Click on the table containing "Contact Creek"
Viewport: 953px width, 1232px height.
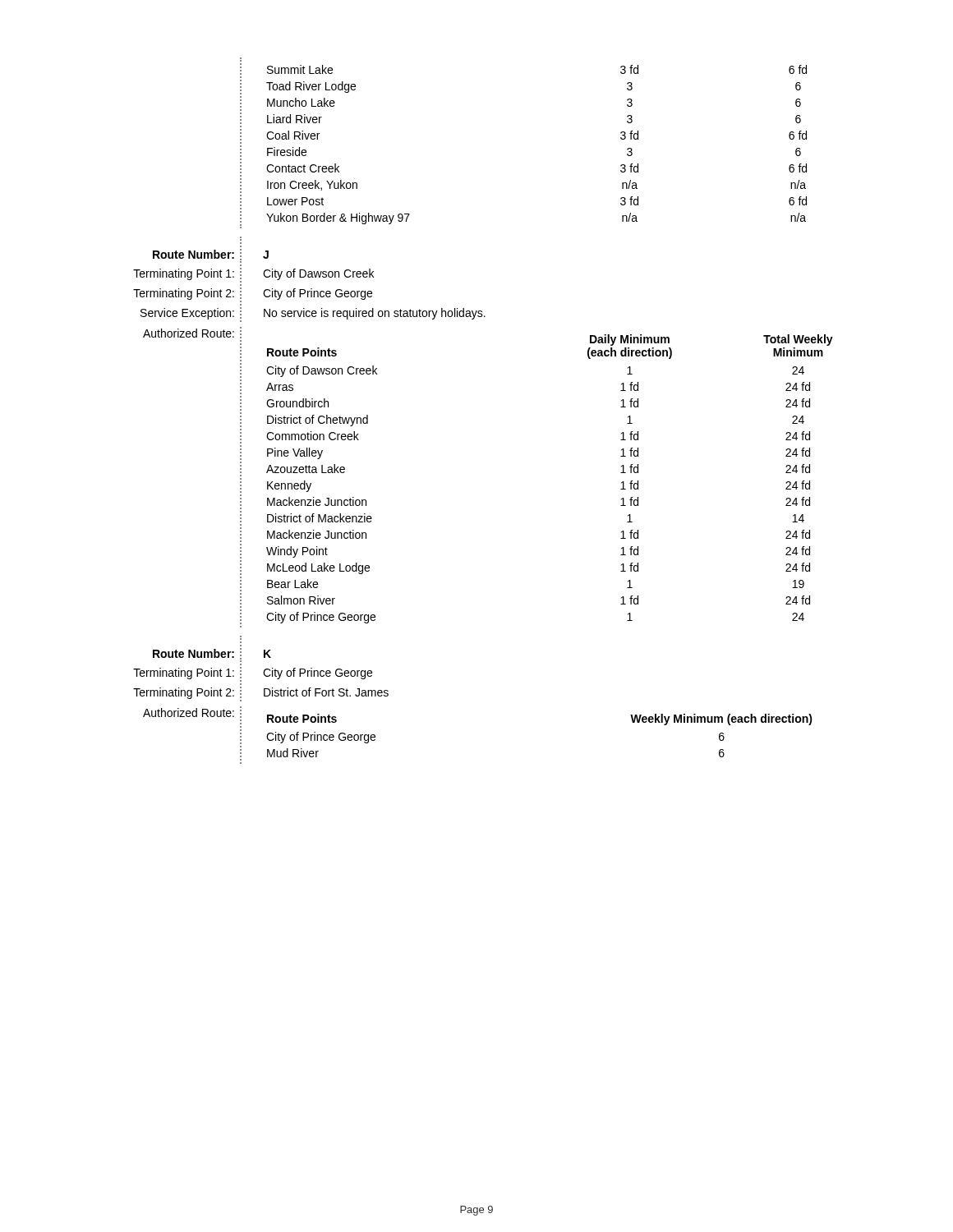click(476, 143)
